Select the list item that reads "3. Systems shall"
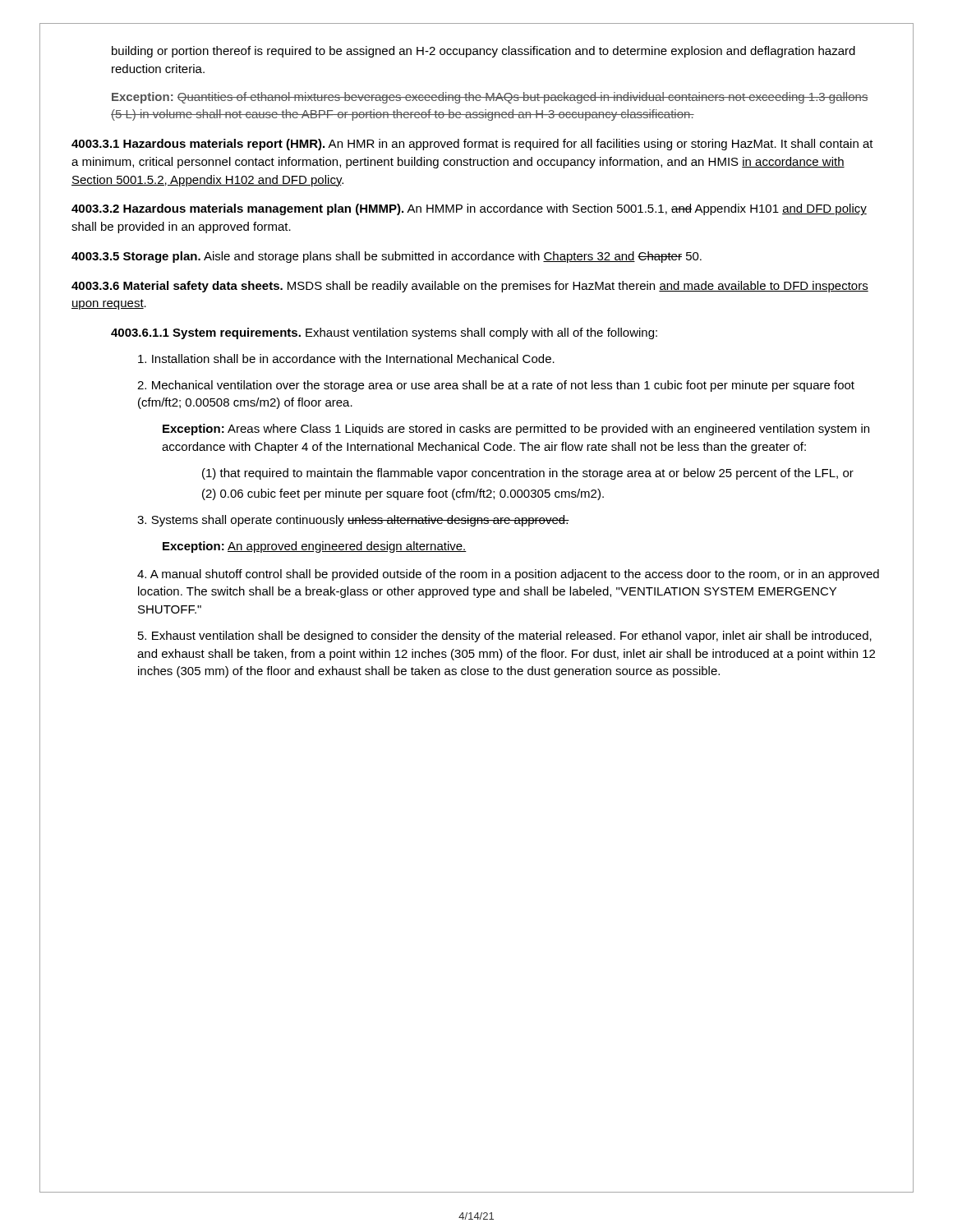Image resolution: width=953 pixels, height=1232 pixels. 509,520
